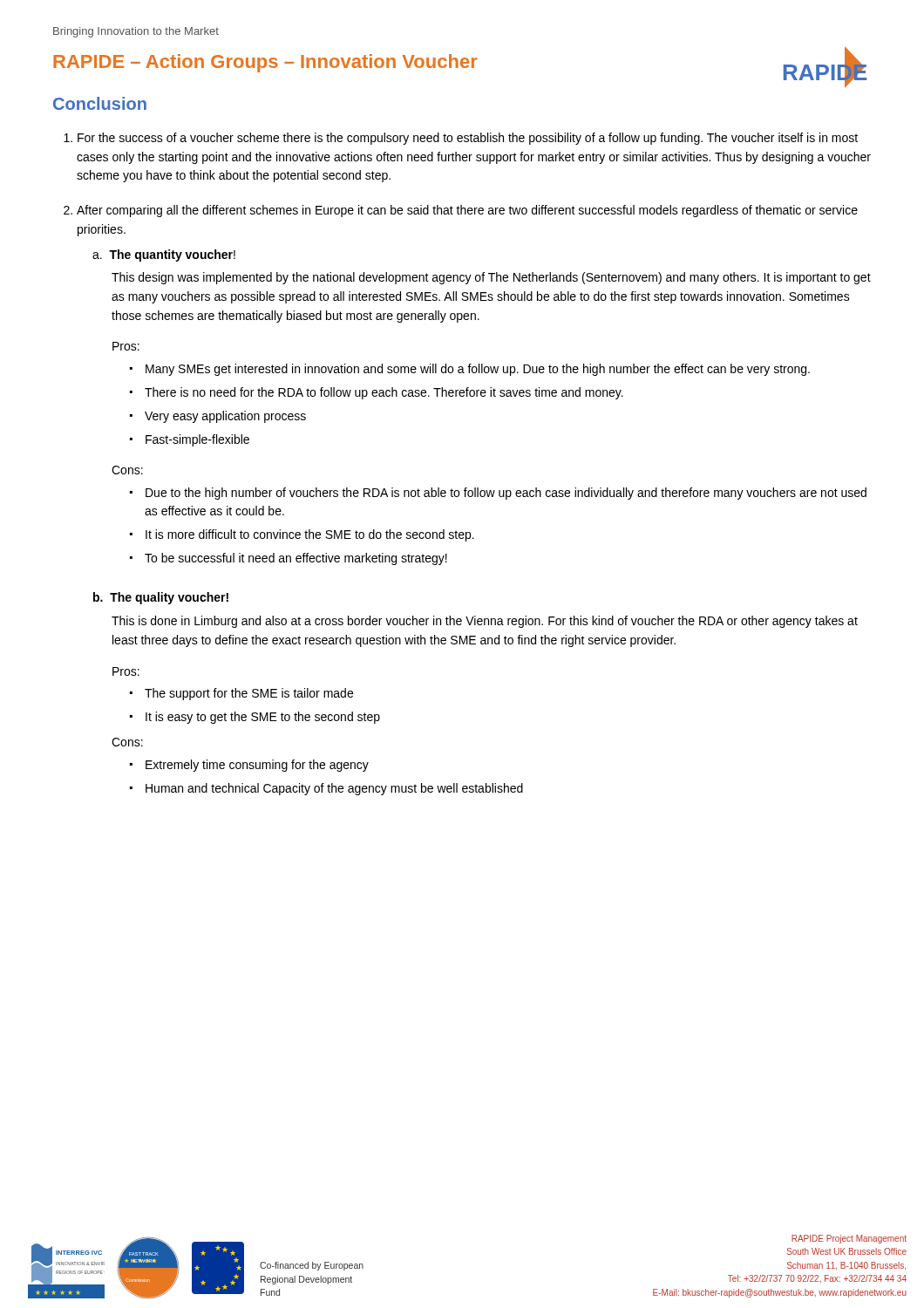Locate the passage starting "b. The quality voucher! This is done in"
Image resolution: width=924 pixels, height=1308 pixels.
(x=482, y=620)
